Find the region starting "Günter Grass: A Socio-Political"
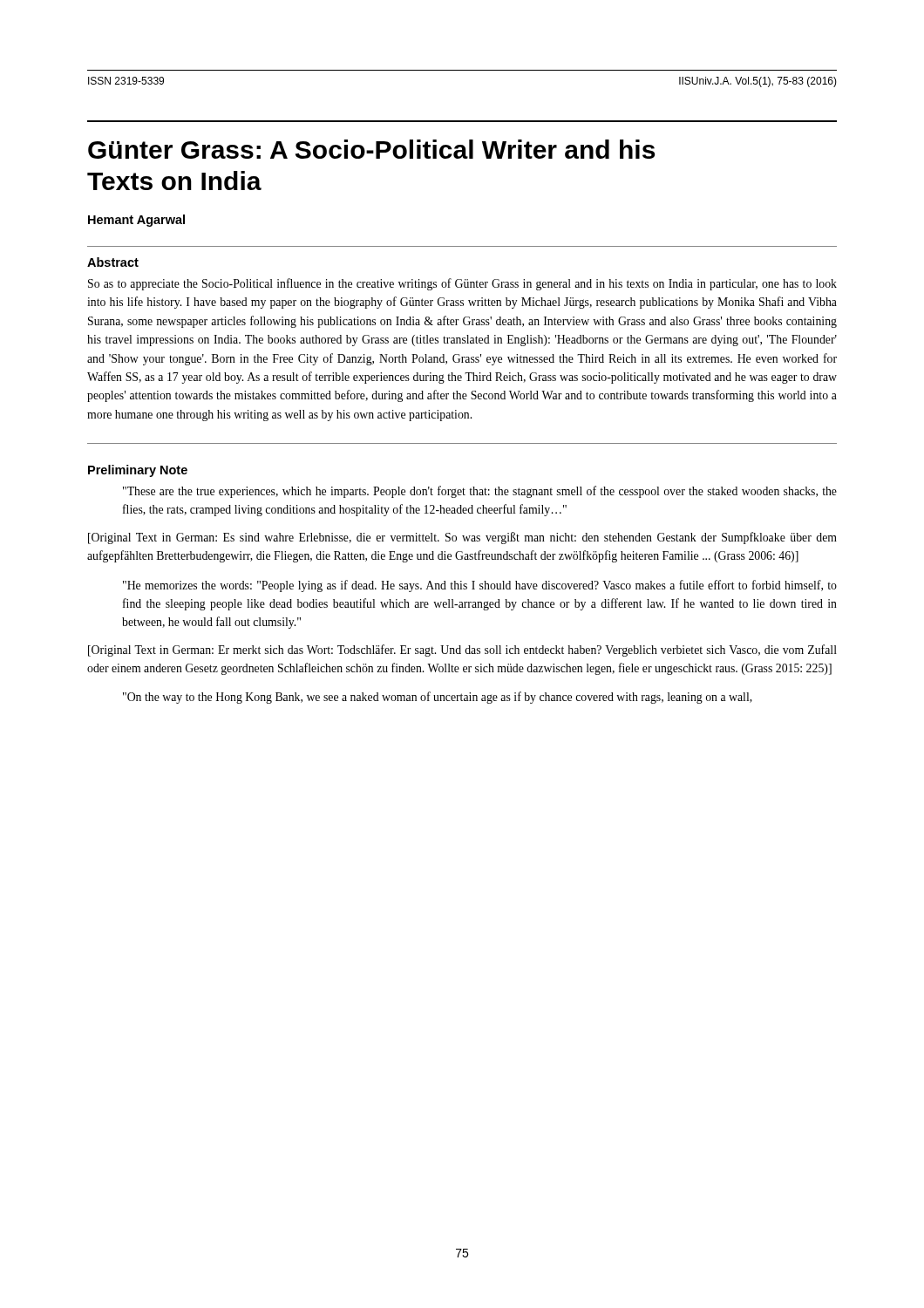The image size is (924, 1308). coord(462,166)
